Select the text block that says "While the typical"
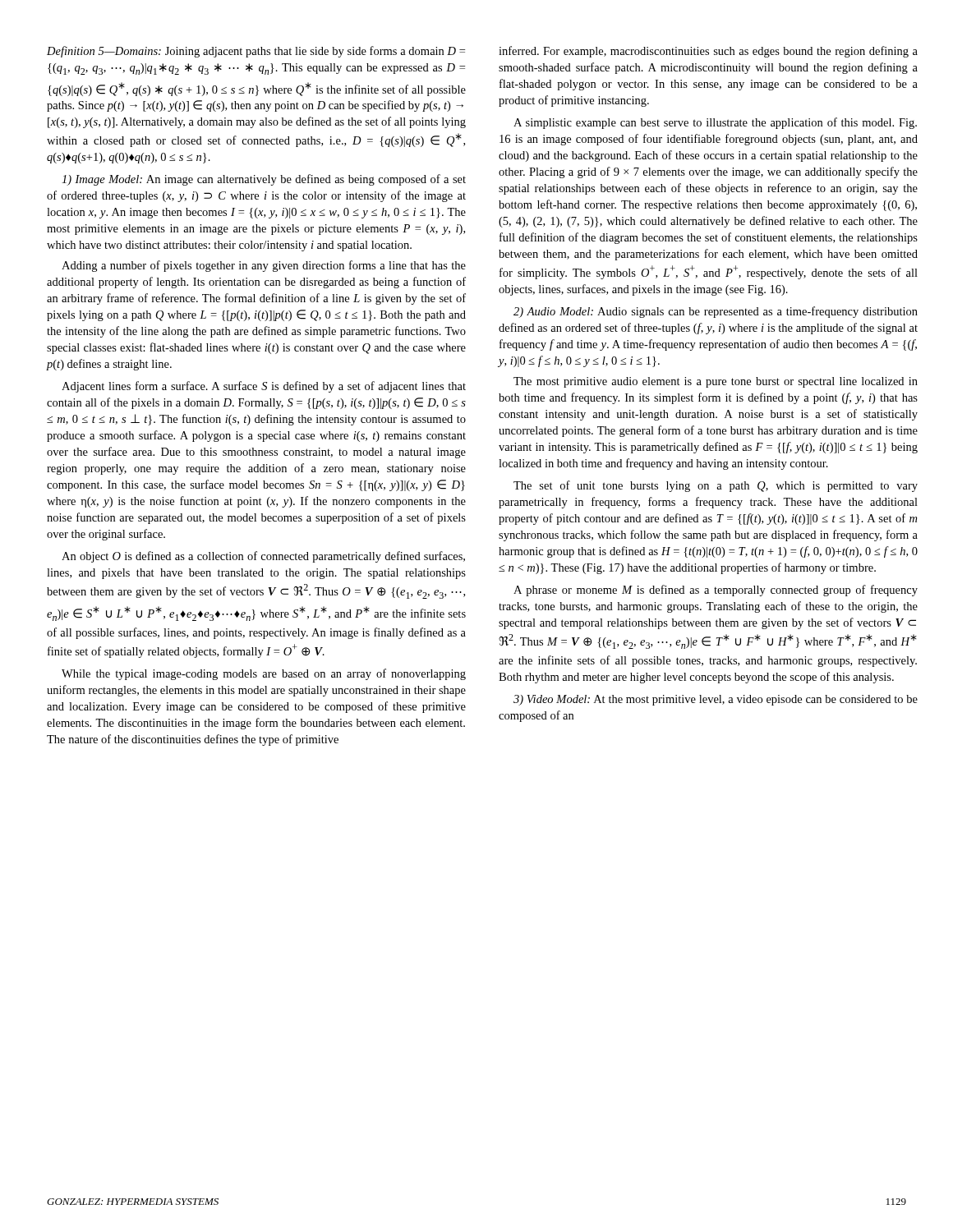The height and width of the screenshot is (1232, 953). coord(256,706)
